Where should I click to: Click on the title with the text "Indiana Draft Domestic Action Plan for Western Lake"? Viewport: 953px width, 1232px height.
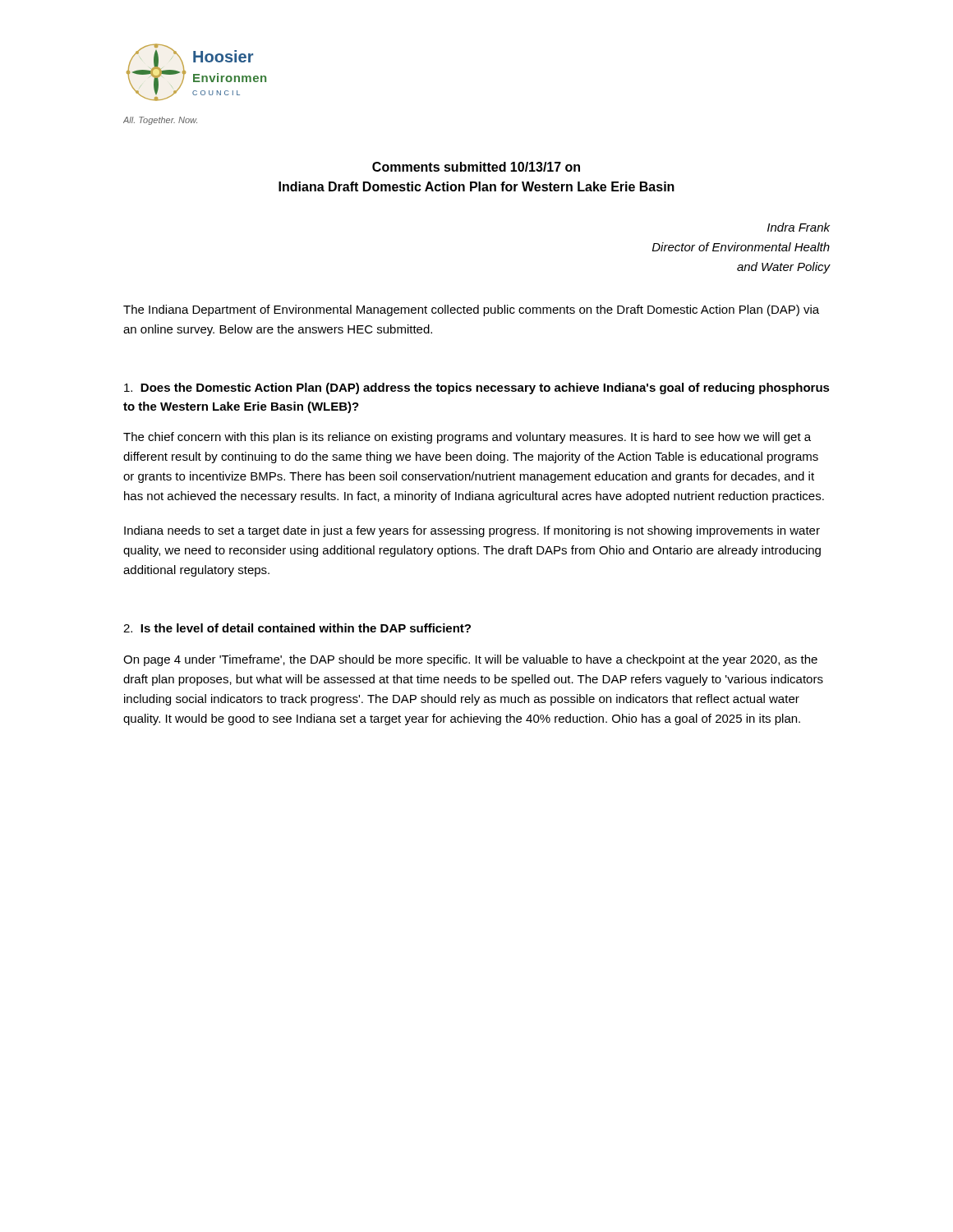(476, 187)
